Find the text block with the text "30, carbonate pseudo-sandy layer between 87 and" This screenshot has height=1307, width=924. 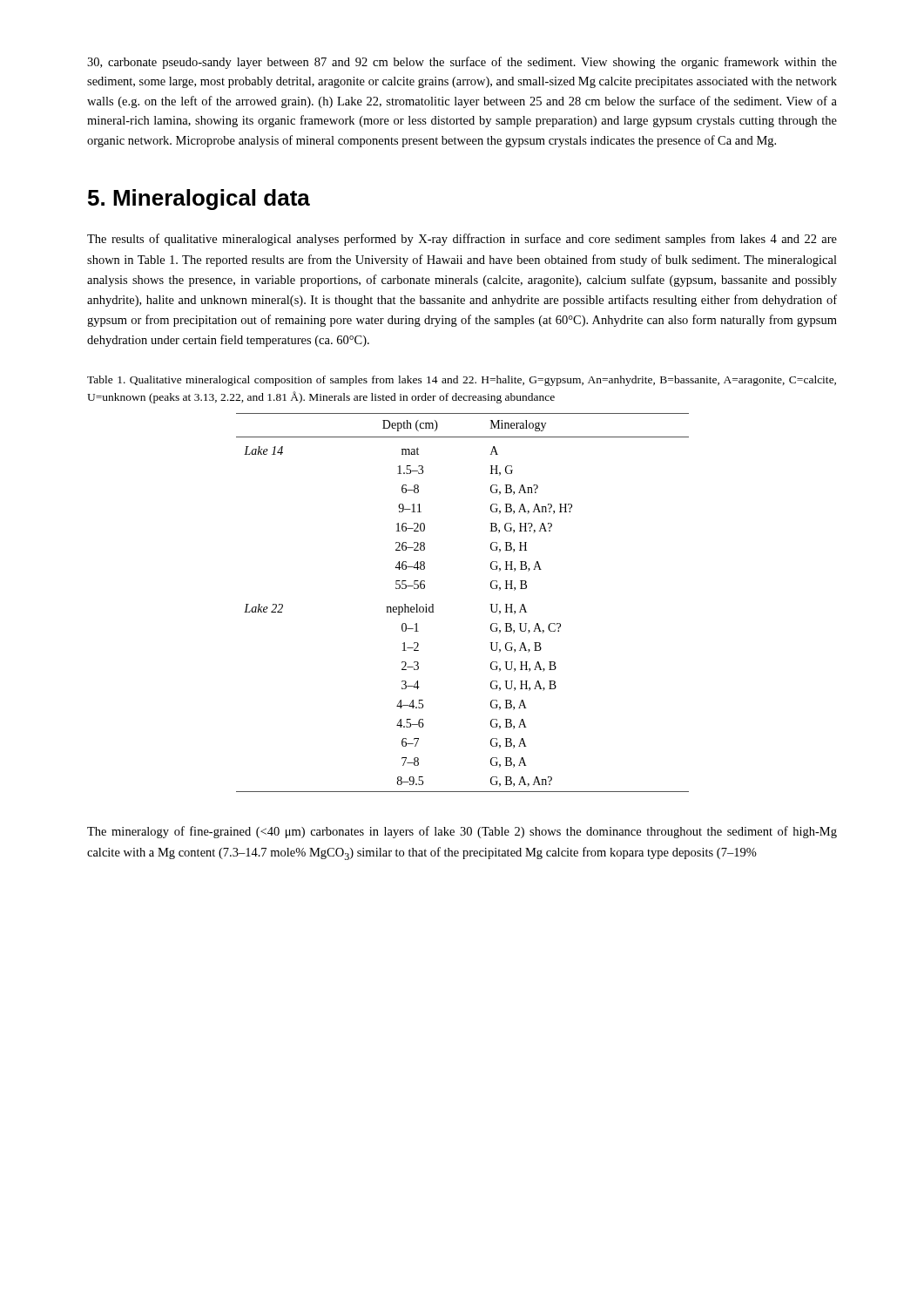[462, 101]
